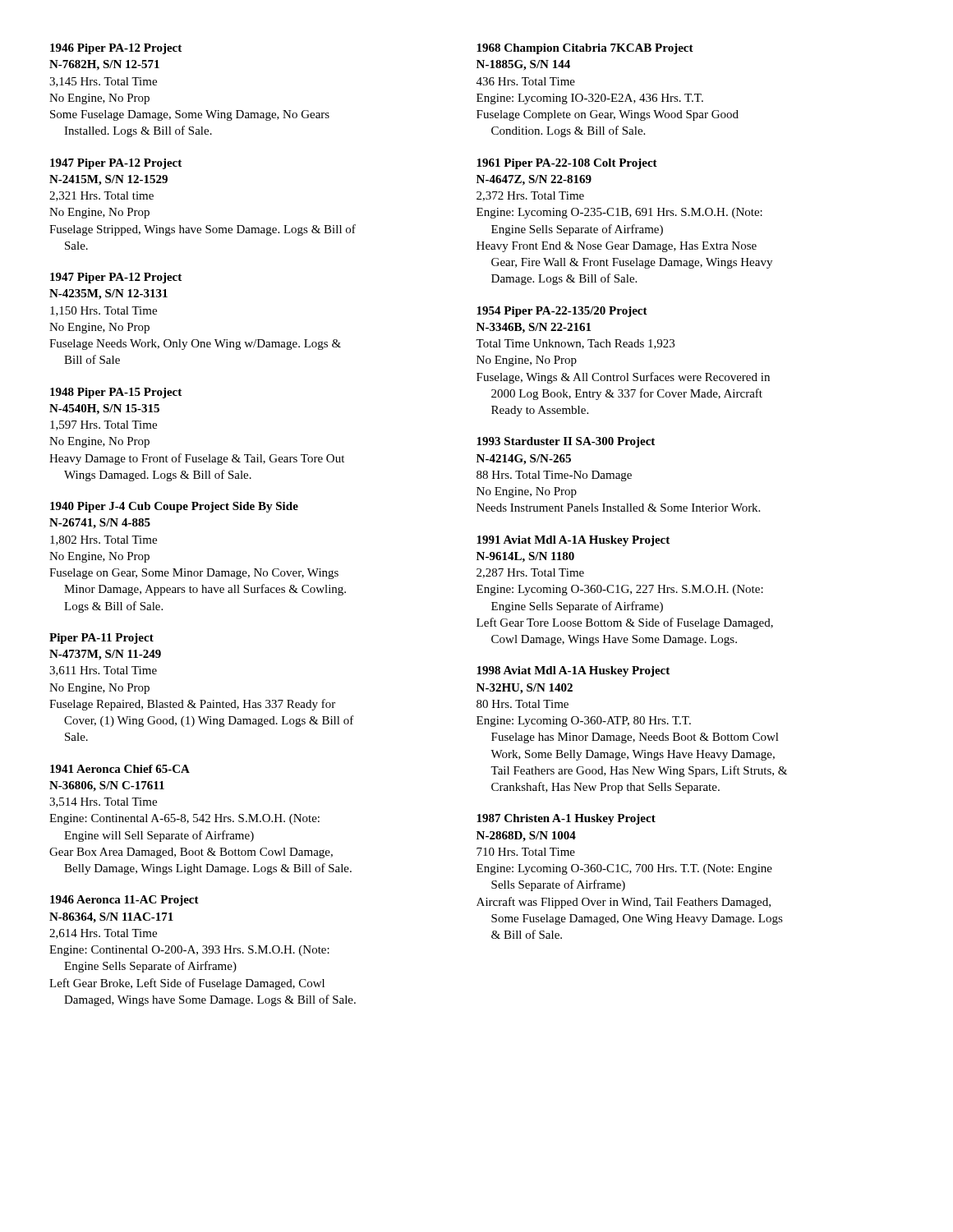Find the text block starting "1993 Starduster II SA-300 Project N-4214G, S/N-265 88"
The width and height of the screenshot is (953, 1232).
566,442
